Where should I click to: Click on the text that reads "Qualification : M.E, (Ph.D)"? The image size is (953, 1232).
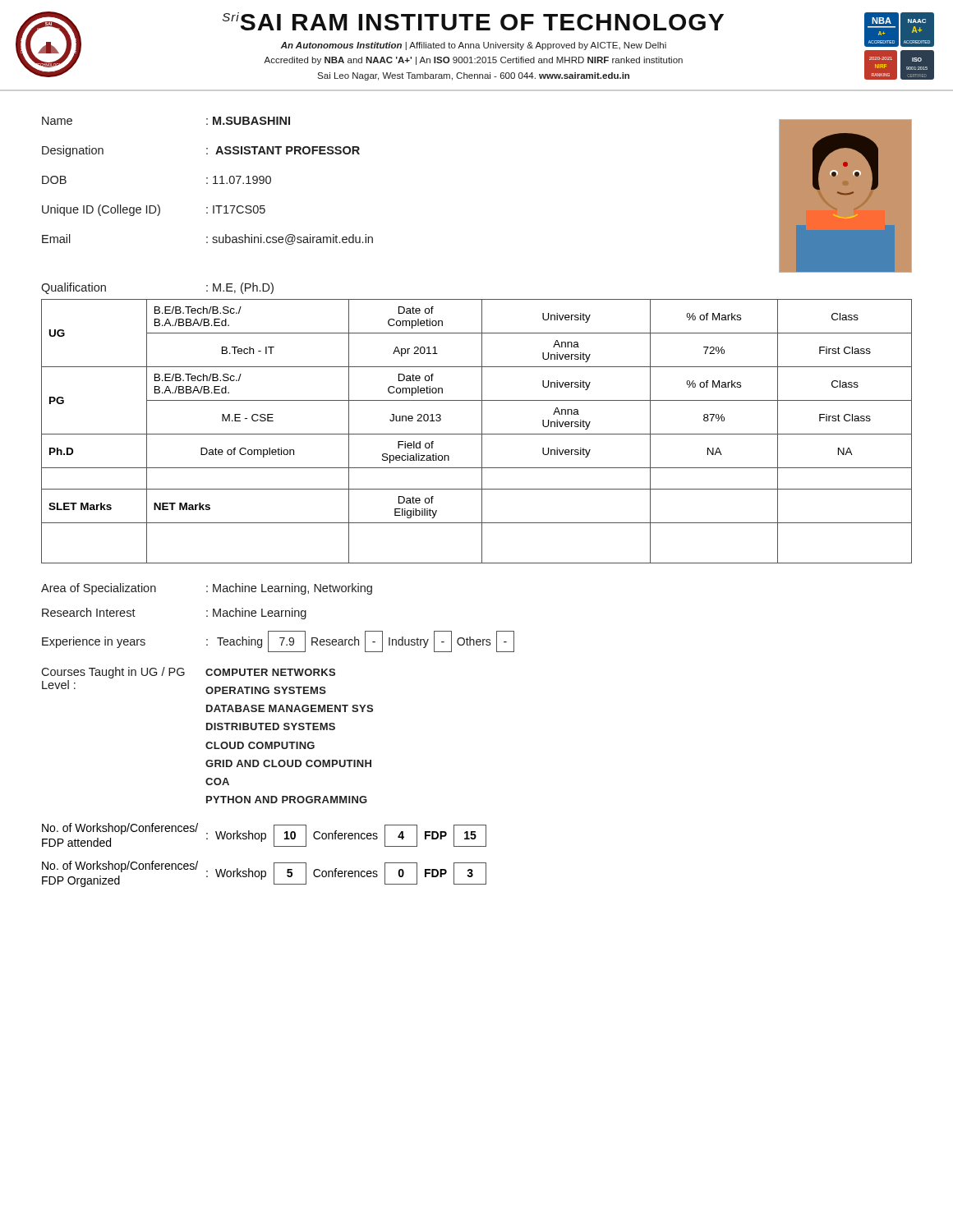[158, 288]
